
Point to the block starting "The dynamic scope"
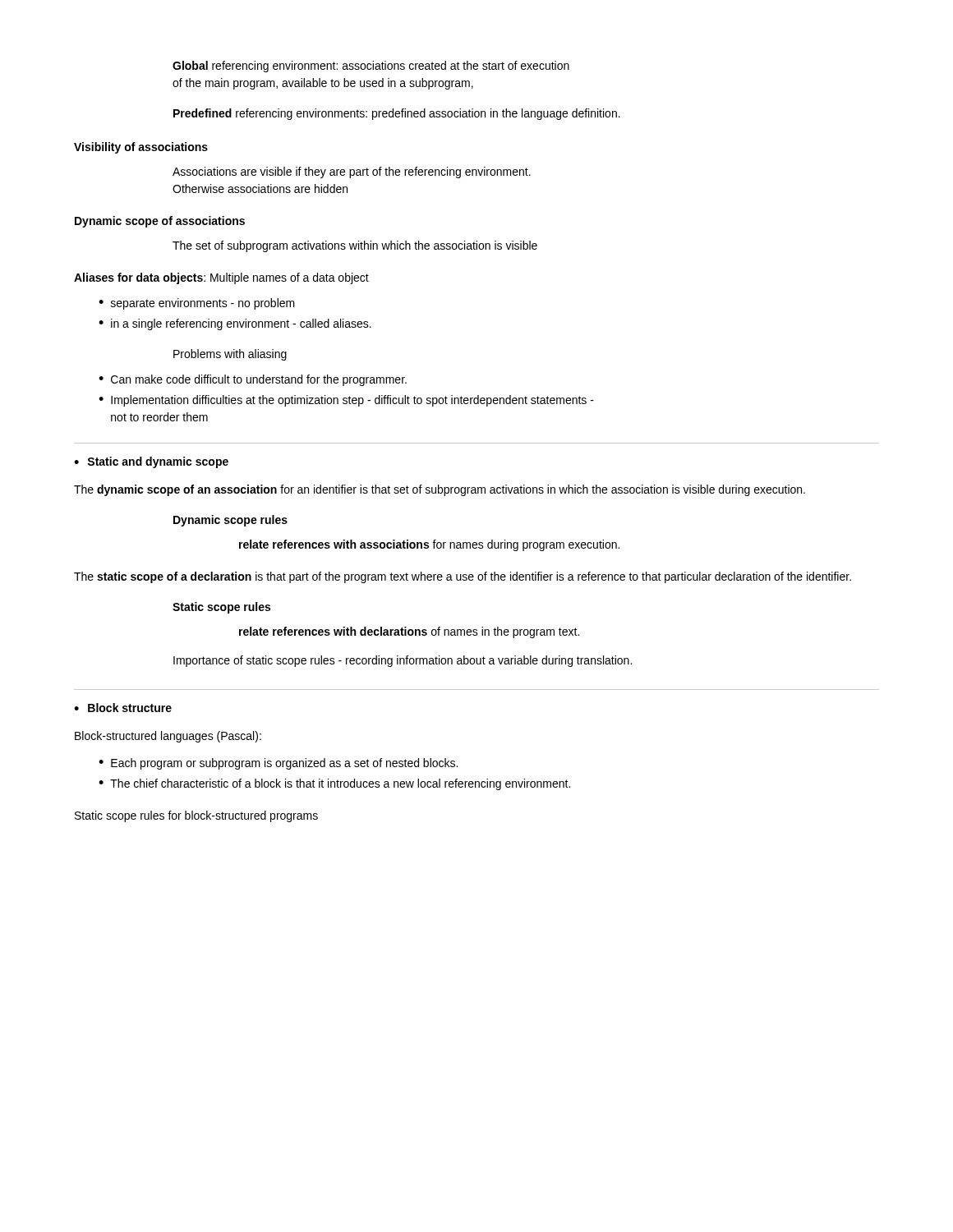(x=440, y=490)
